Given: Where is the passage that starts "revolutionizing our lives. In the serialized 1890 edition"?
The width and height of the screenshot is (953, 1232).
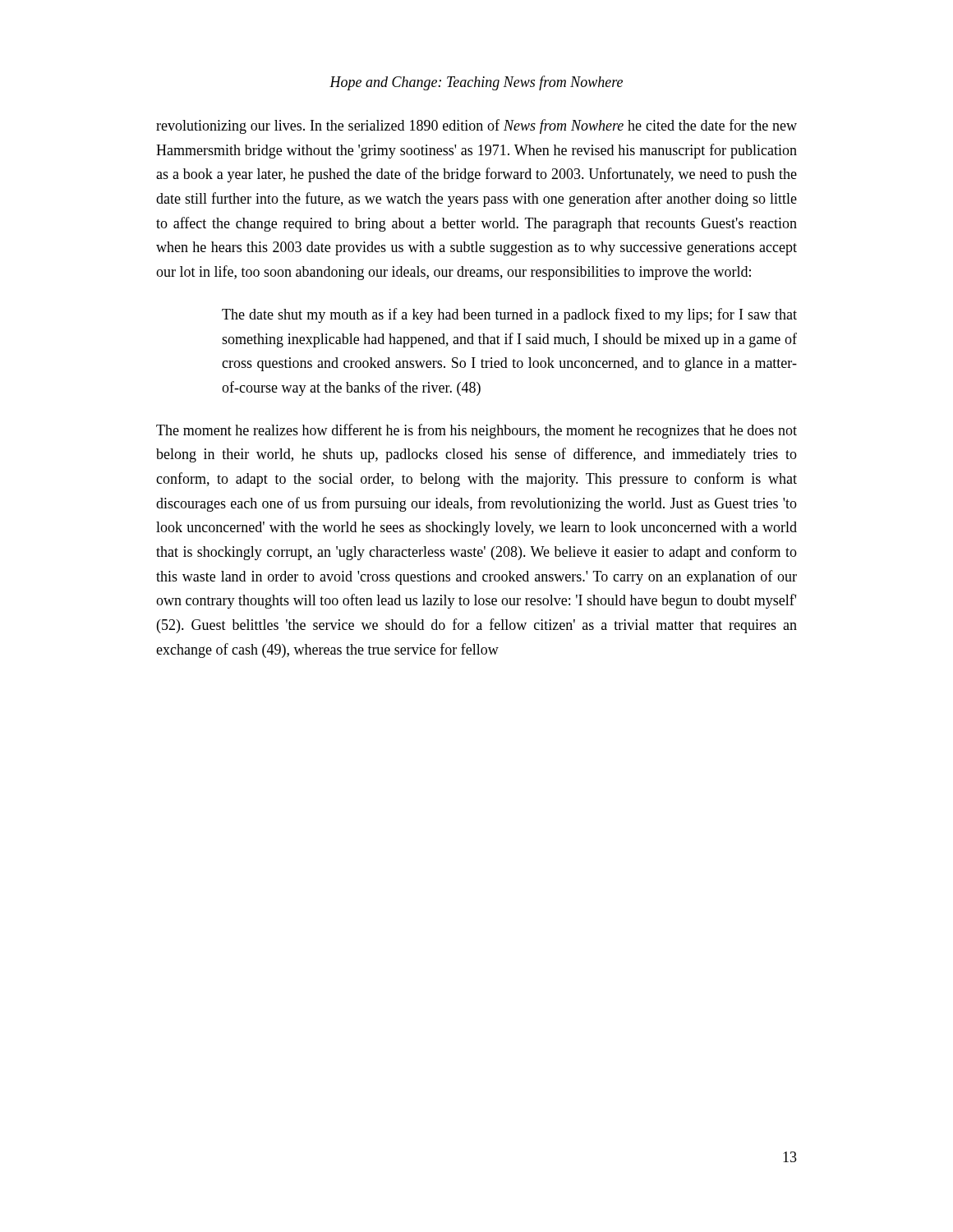Looking at the screenshot, I should coord(476,199).
